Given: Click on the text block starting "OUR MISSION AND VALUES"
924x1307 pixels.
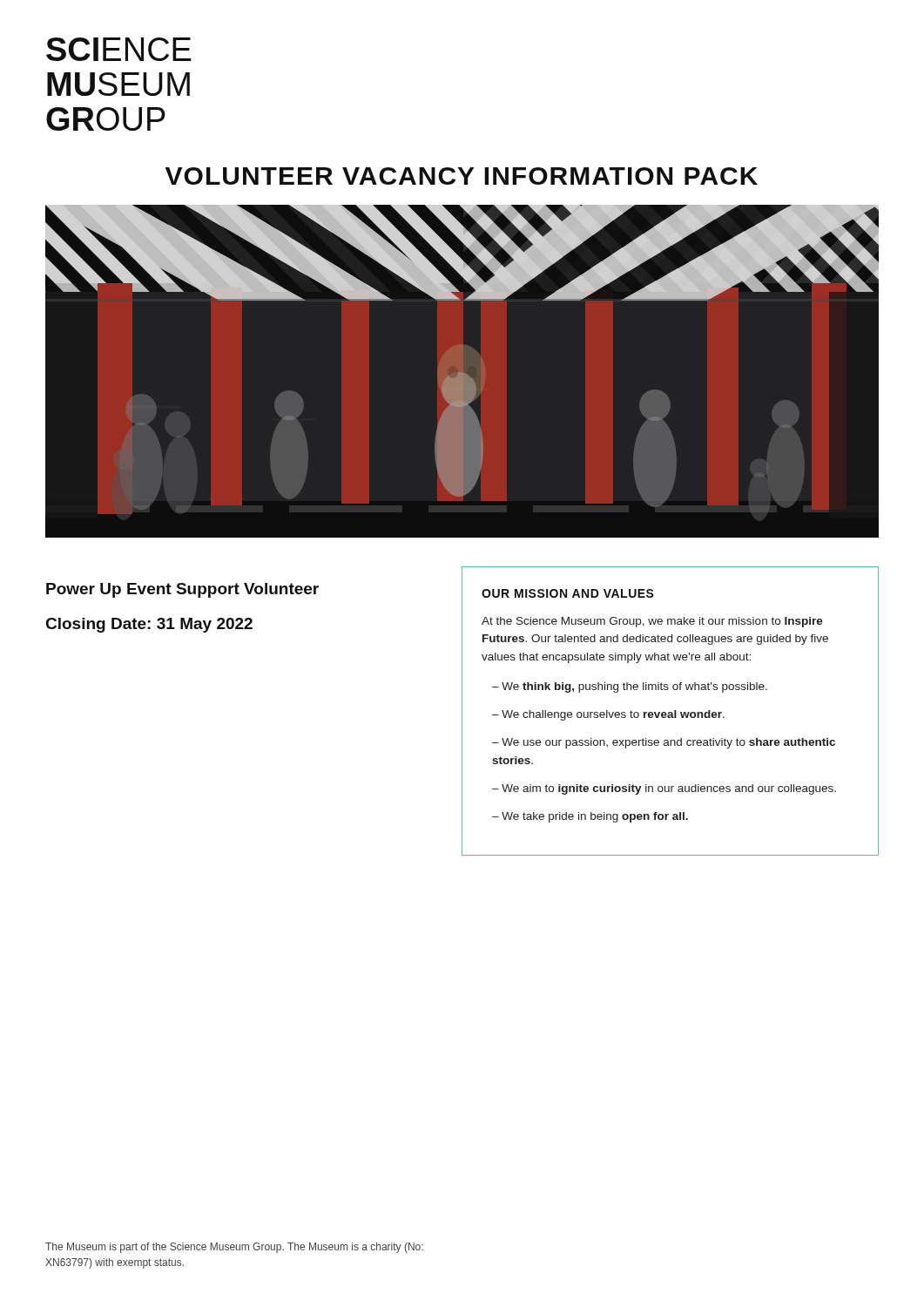Looking at the screenshot, I should pos(568,593).
